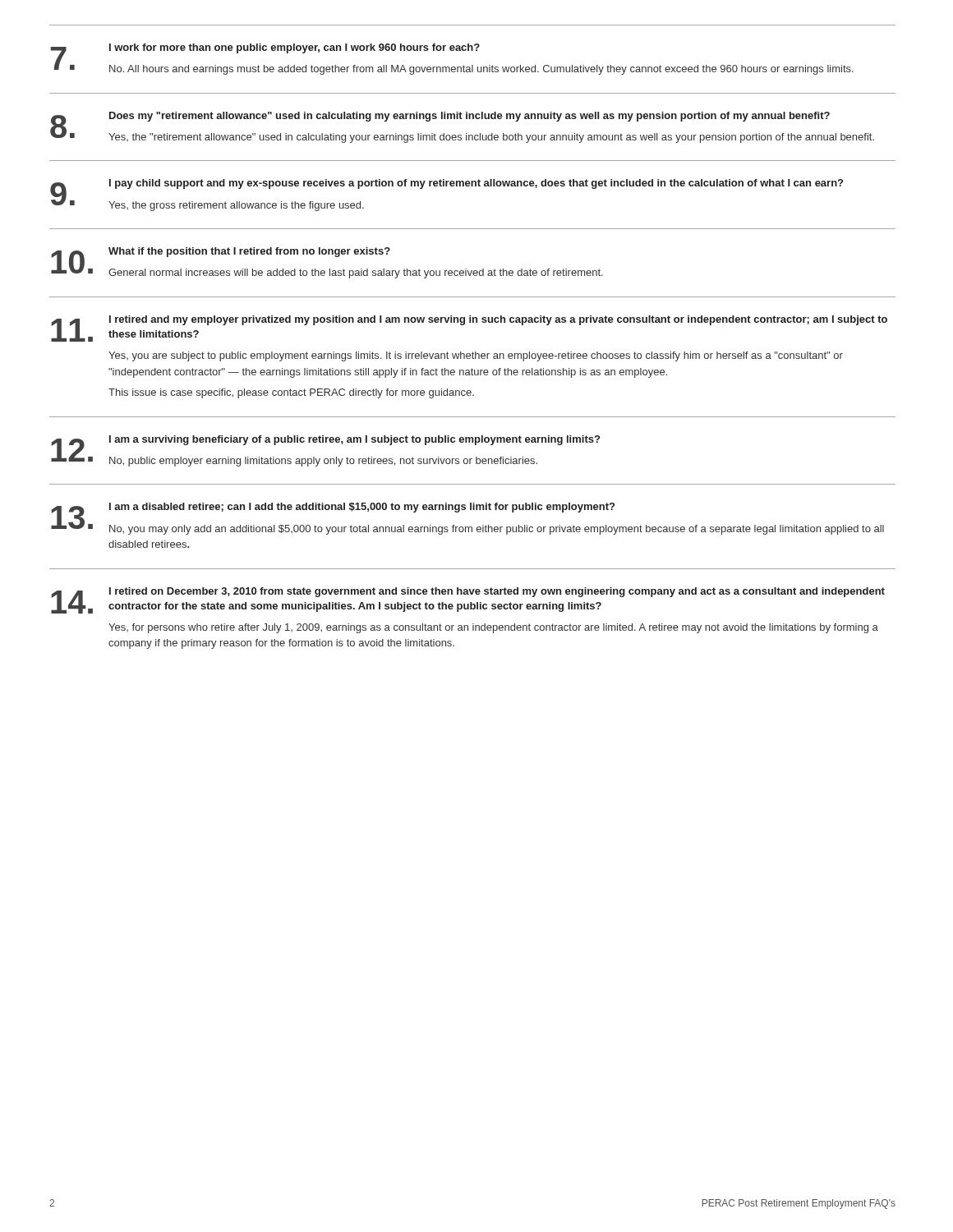The image size is (953, 1232).
Task: Locate the text block that says "Yes, you are subject to"
Action: pos(476,363)
